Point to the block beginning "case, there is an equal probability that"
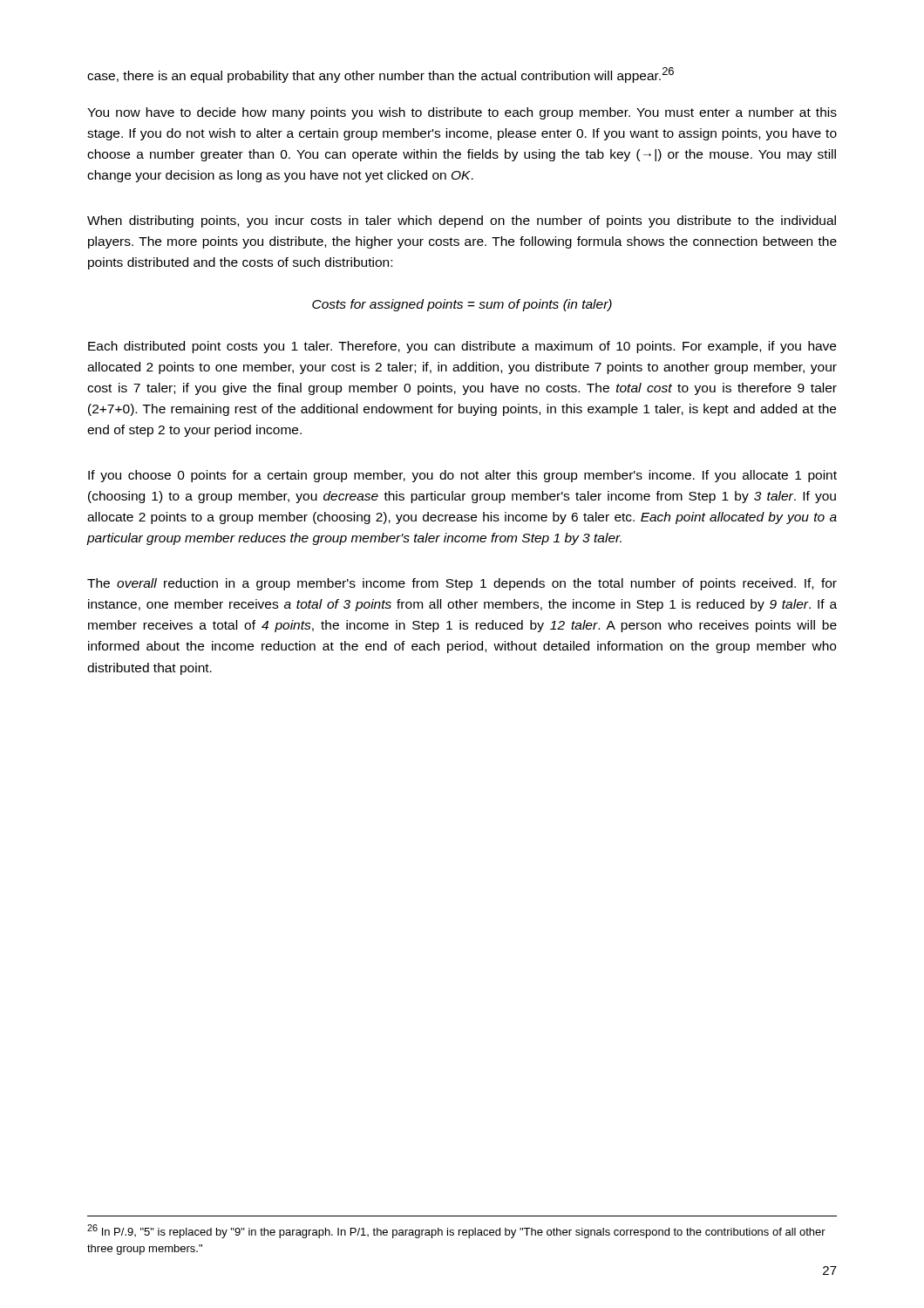The height and width of the screenshot is (1308, 924). (x=381, y=74)
